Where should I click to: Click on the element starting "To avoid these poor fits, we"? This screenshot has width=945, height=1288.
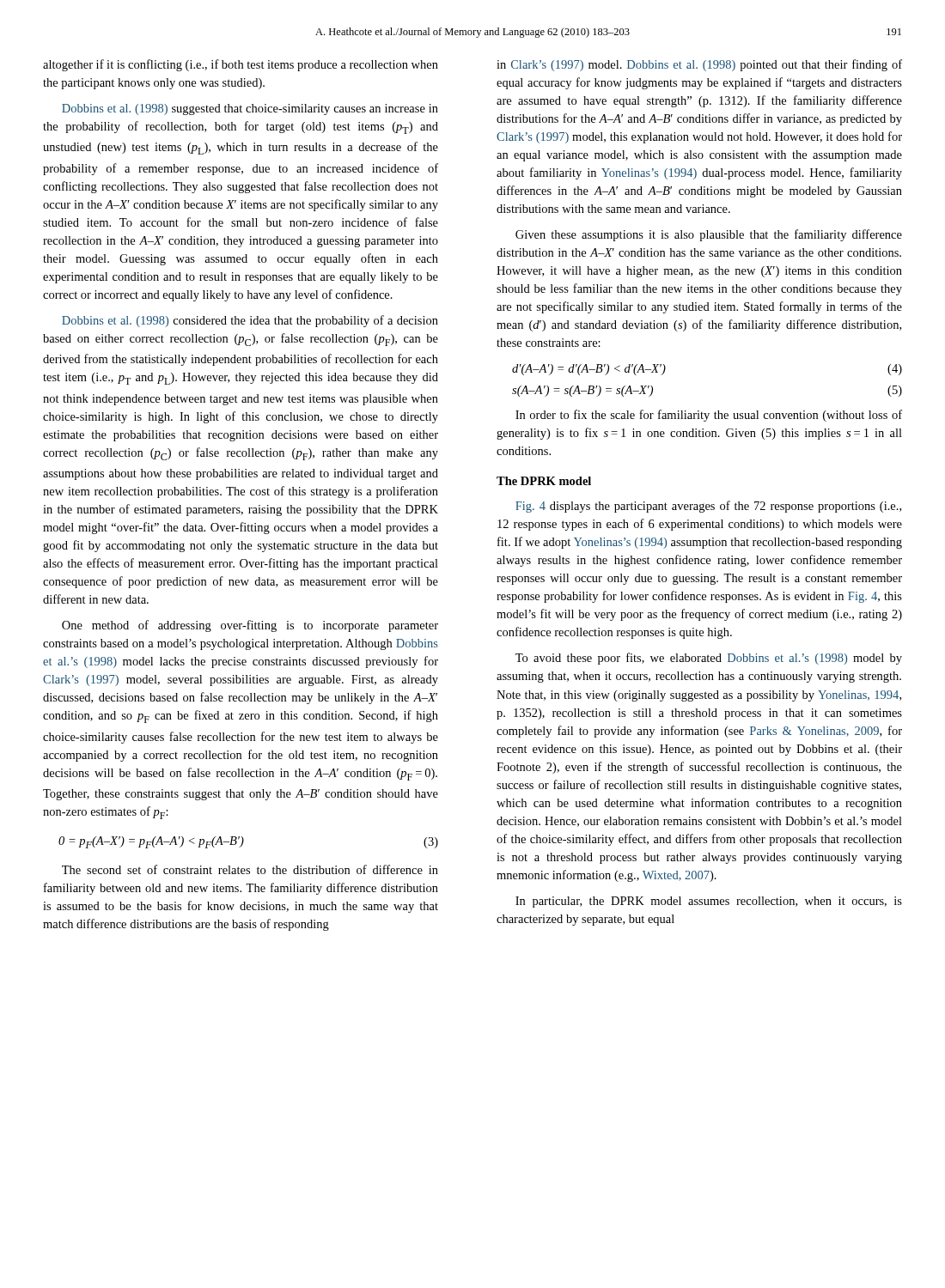(x=699, y=767)
